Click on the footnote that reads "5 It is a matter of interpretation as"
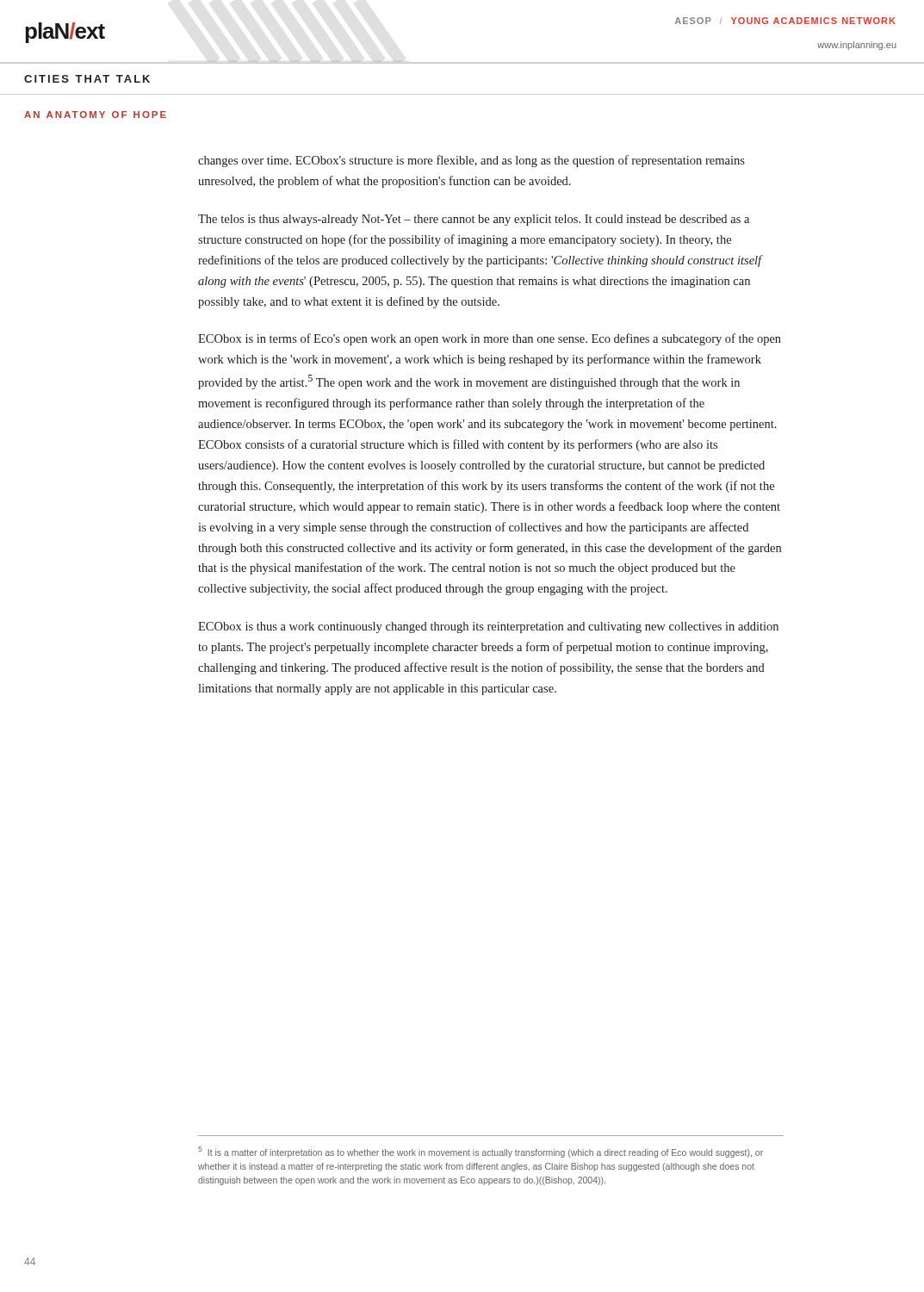924x1292 pixels. pyautogui.click(x=491, y=1166)
